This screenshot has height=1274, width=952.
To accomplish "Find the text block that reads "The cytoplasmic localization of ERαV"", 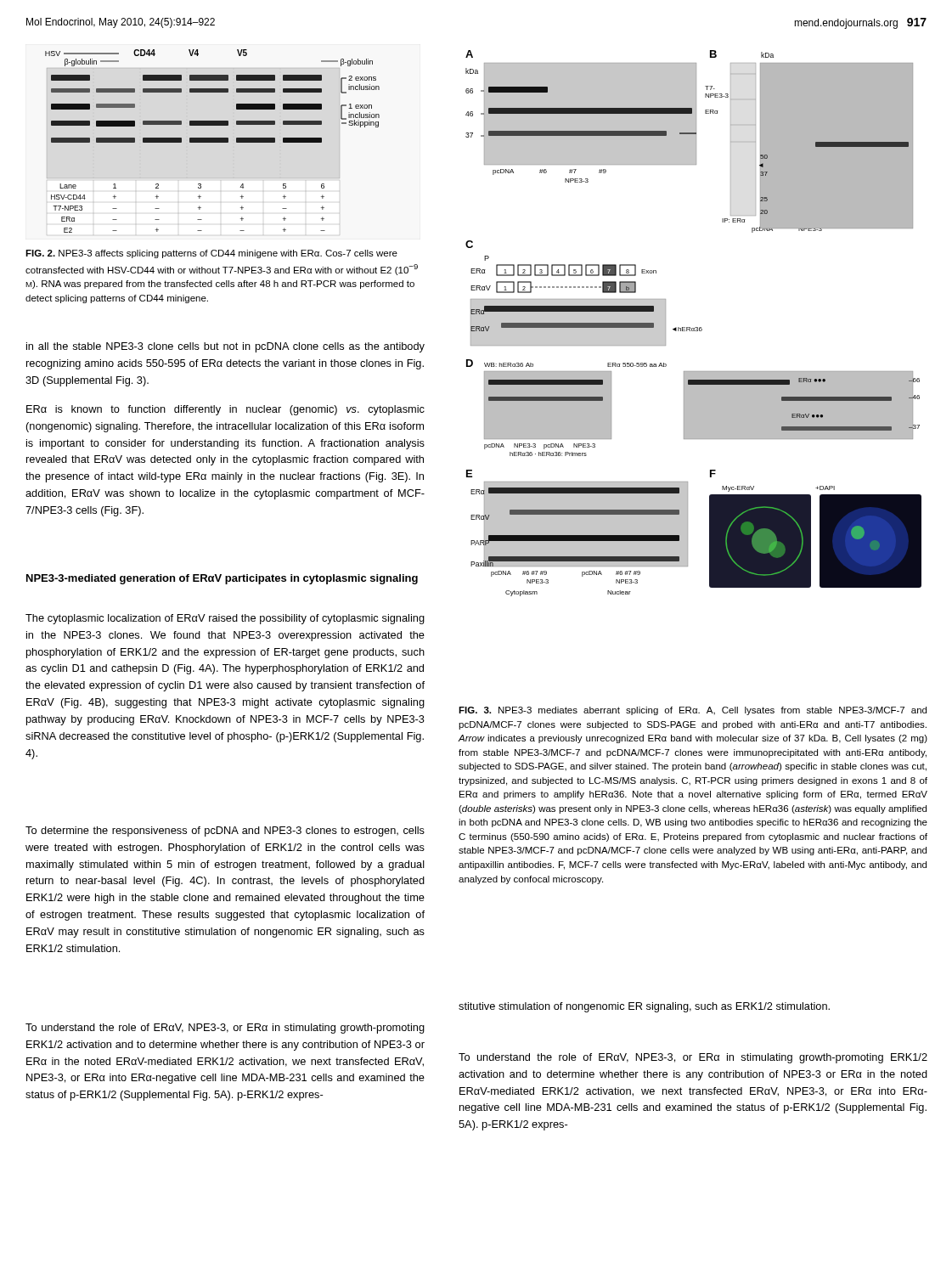I will pos(225,685).
